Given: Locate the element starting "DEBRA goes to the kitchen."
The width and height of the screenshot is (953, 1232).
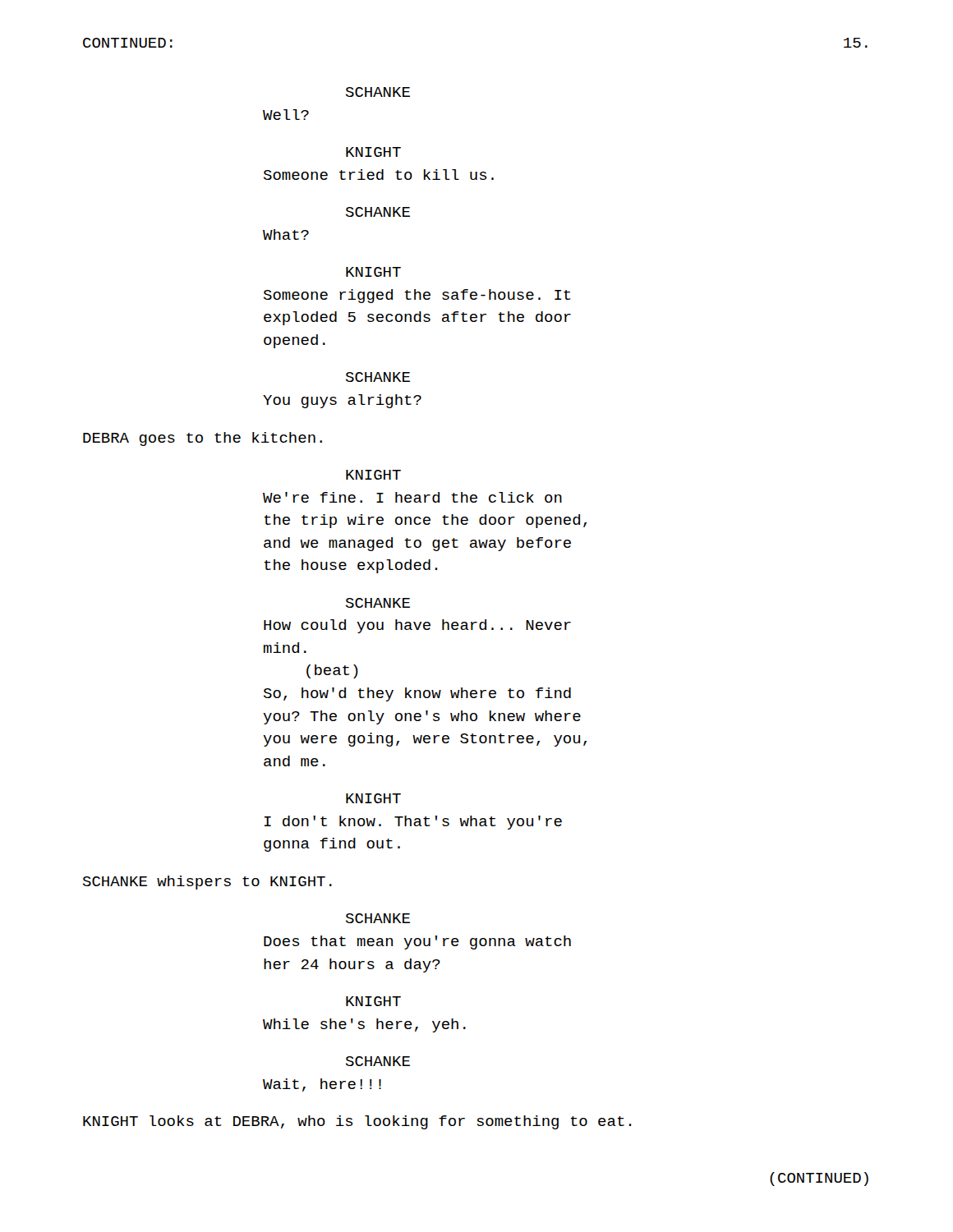Looking at the screenshot, I should 203,439.
